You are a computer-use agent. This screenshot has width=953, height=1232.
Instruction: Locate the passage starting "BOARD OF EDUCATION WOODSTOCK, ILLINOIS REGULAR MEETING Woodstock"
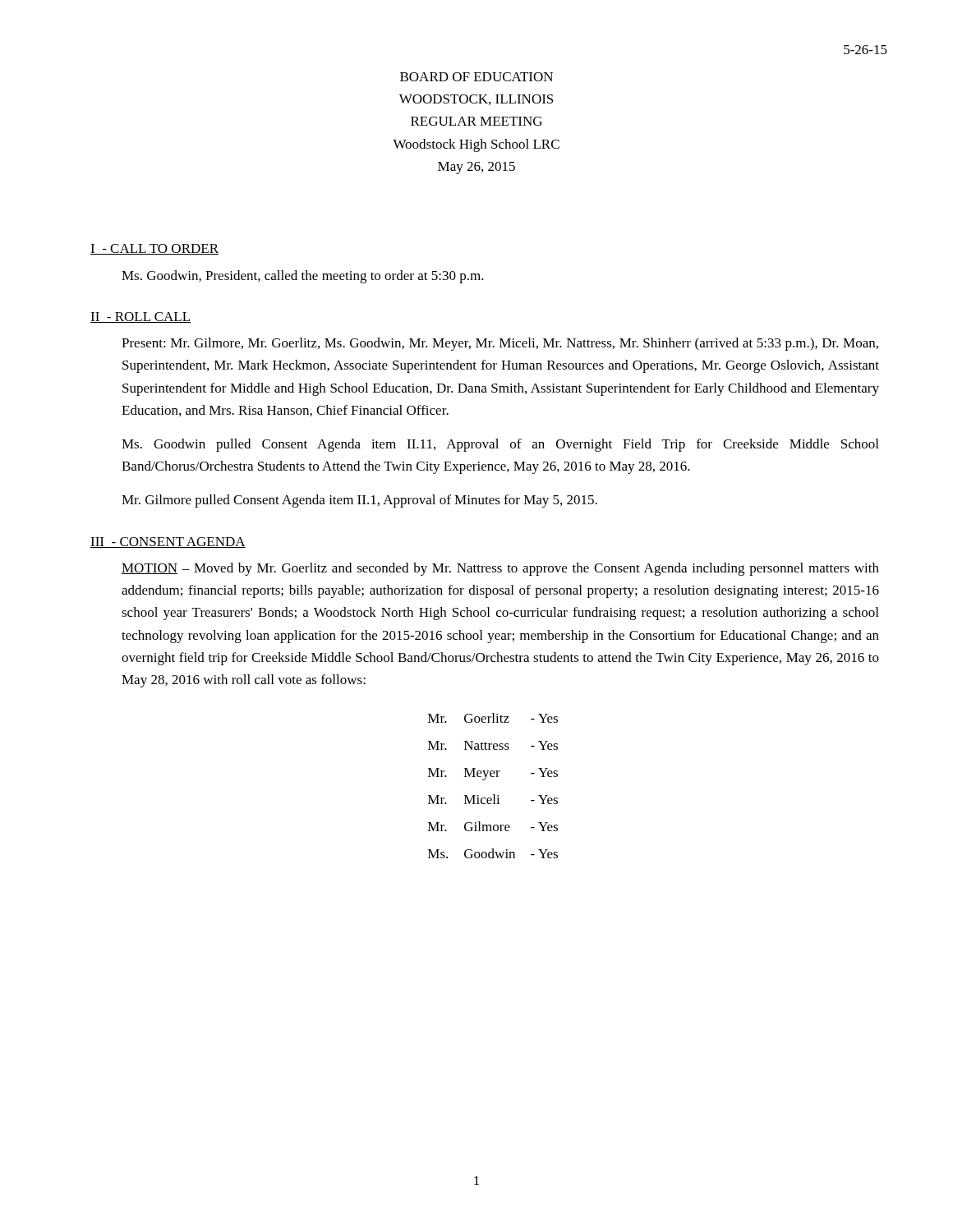pos(476,122)
